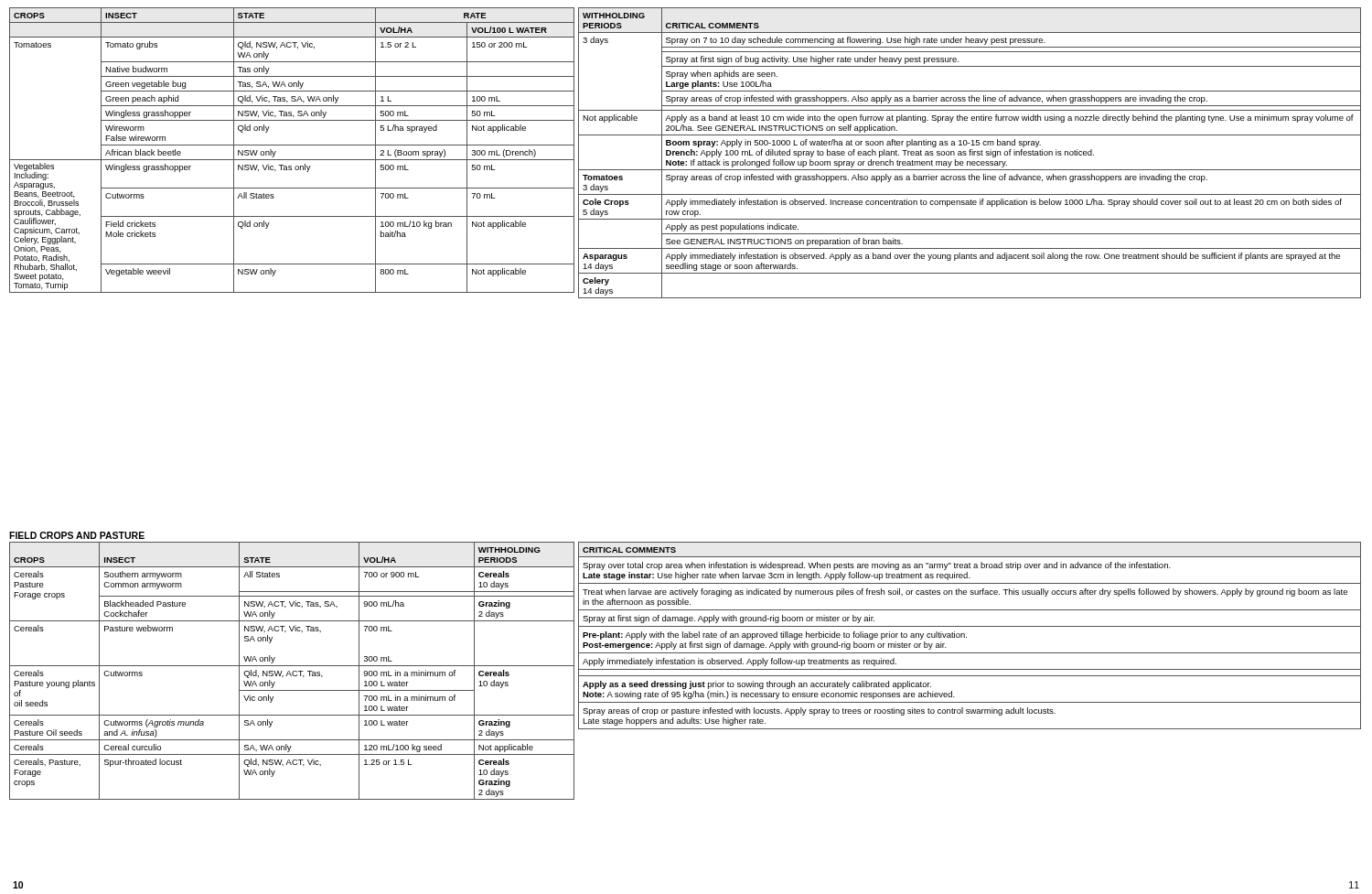Locate the table with the text "Cereals 10 days"
This screenshot has width=1372, height=894.
pyautogui.click(x=292, y=671)
